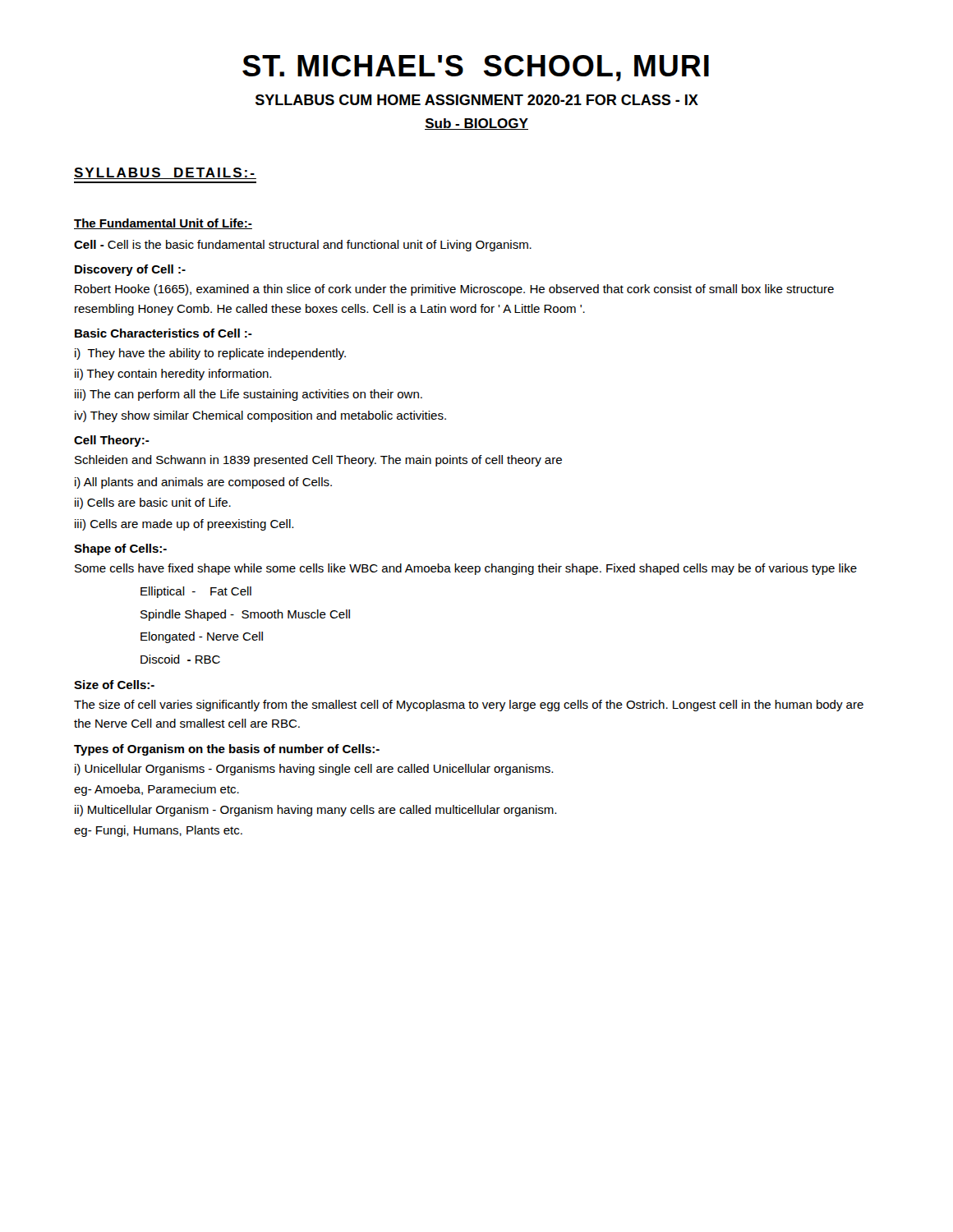Click on the passage starting "Types of Organism on the basis of number"

227,750
